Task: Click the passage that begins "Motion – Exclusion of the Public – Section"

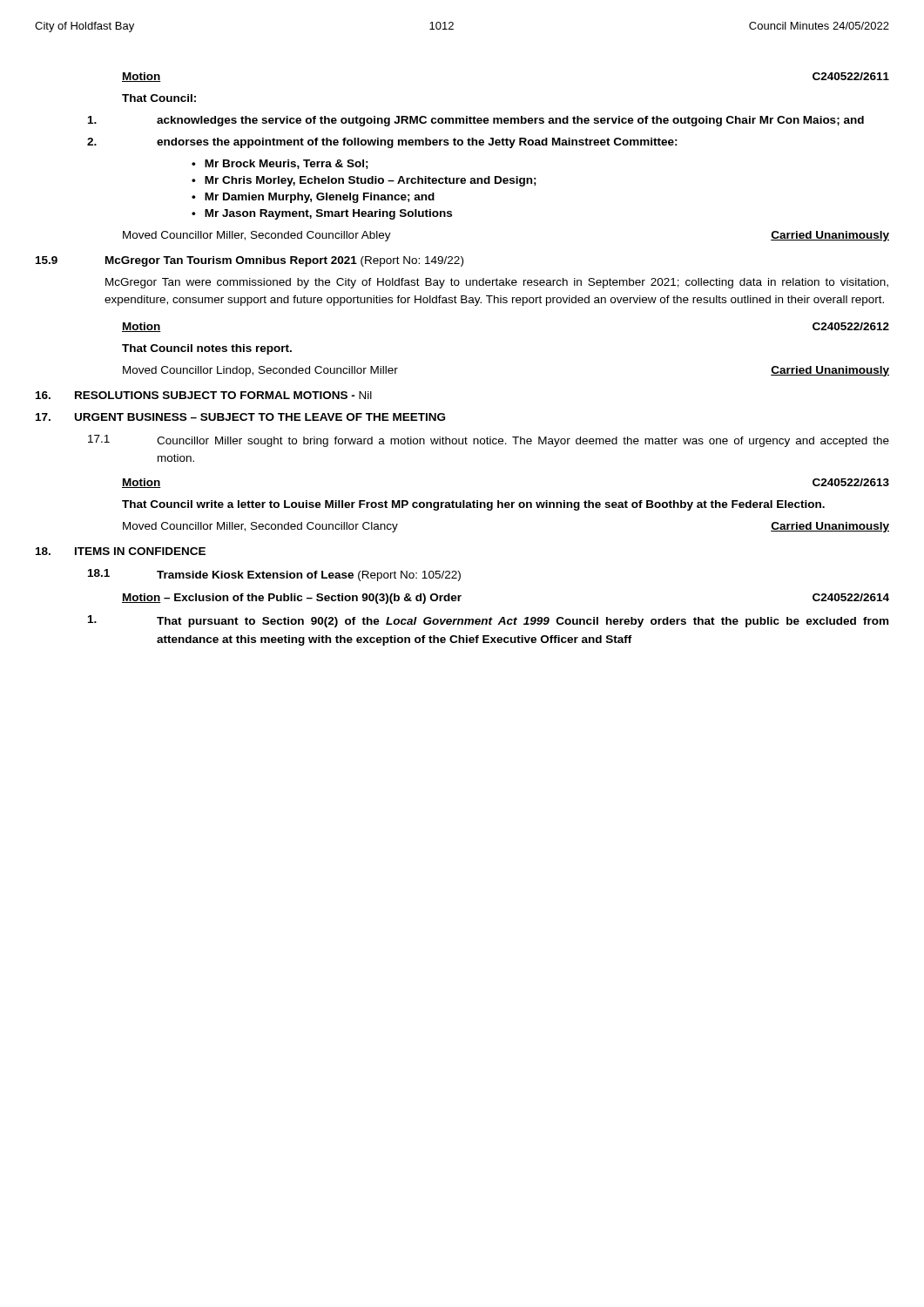Action: coord(291,598)
